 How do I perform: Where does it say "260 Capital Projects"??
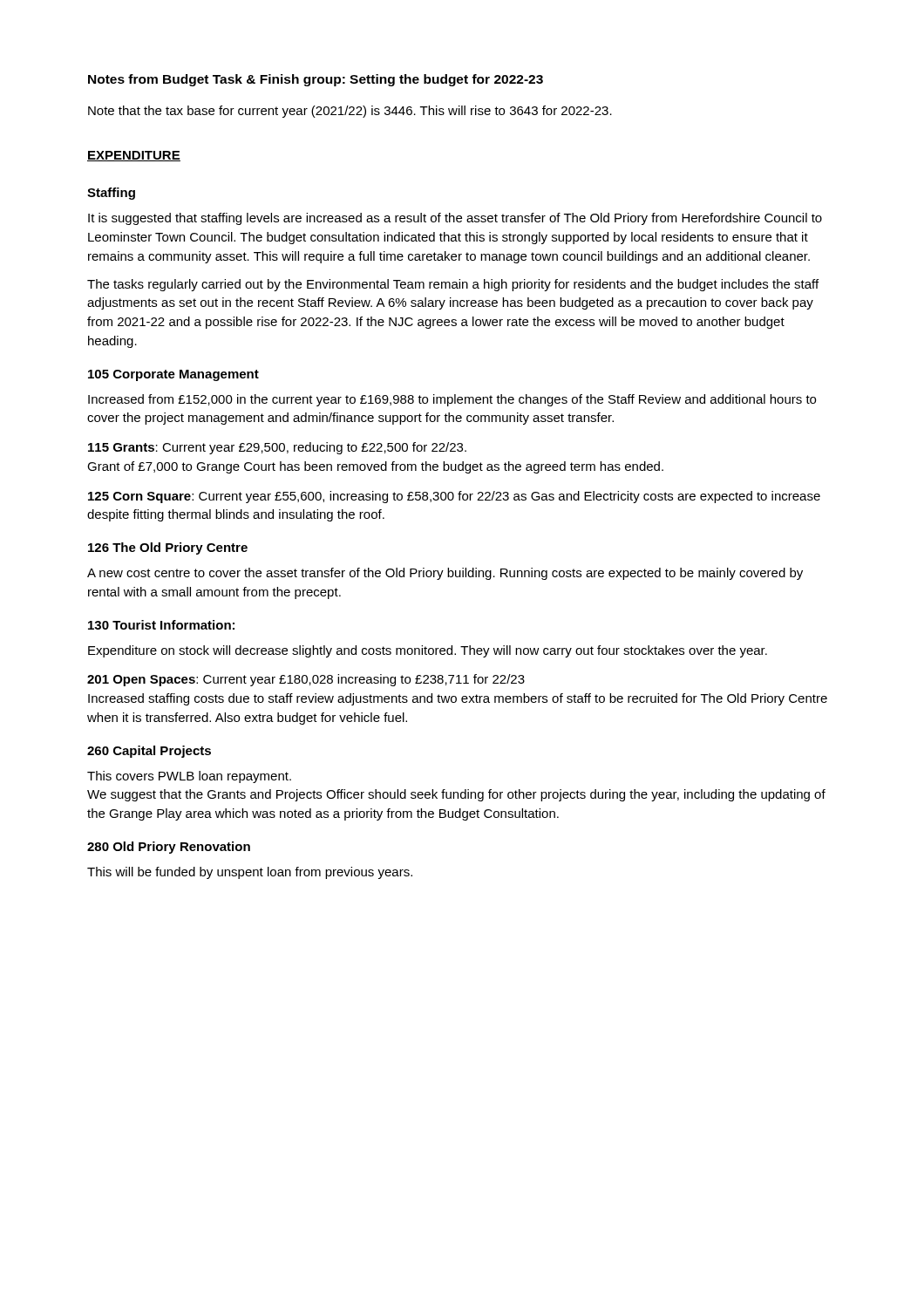pos(149,750)
